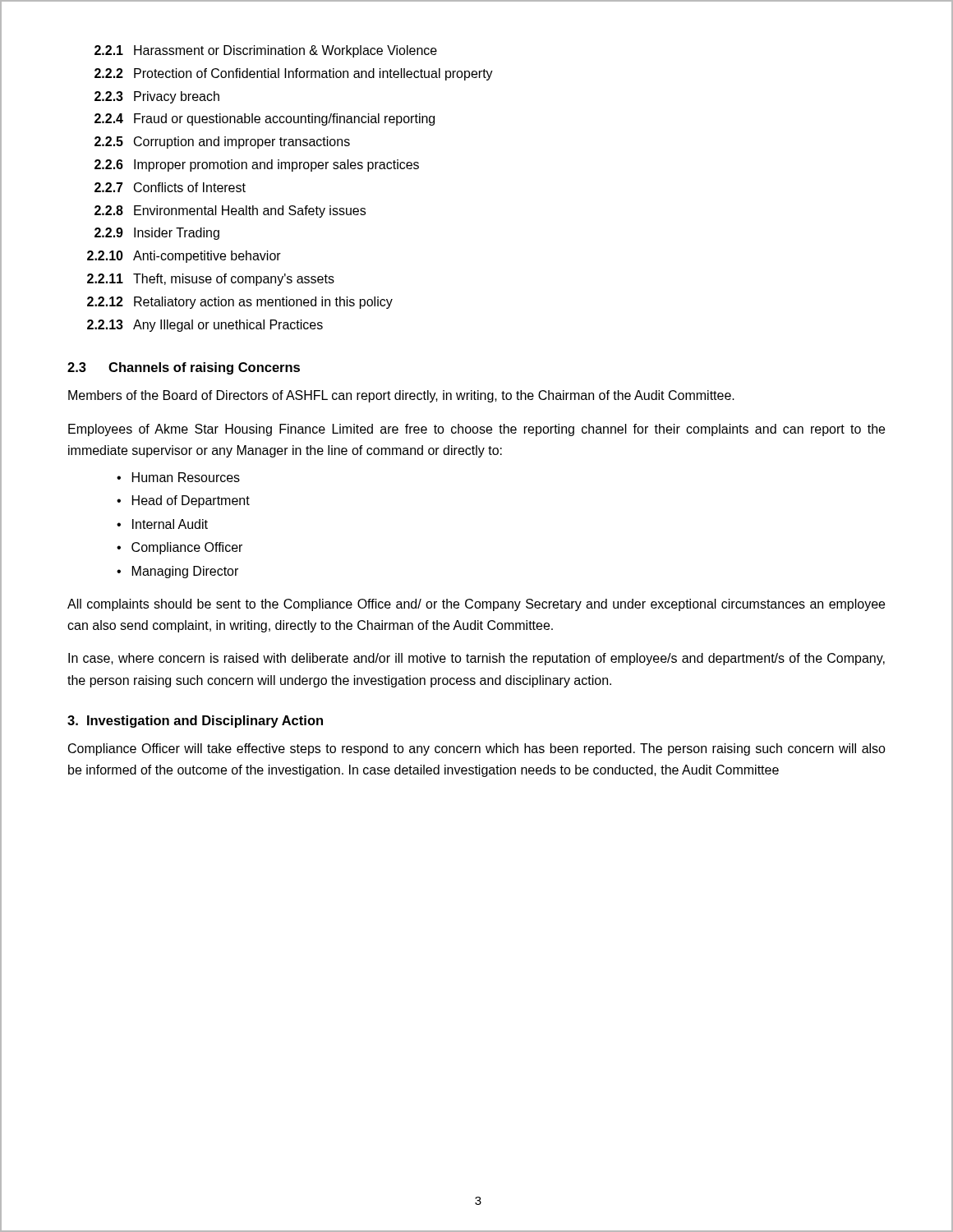Viewport: 953px width, 1232px height.
Task: Navigate to the text starting "2.2.1 Harassment or"
Action: [252, 51]
